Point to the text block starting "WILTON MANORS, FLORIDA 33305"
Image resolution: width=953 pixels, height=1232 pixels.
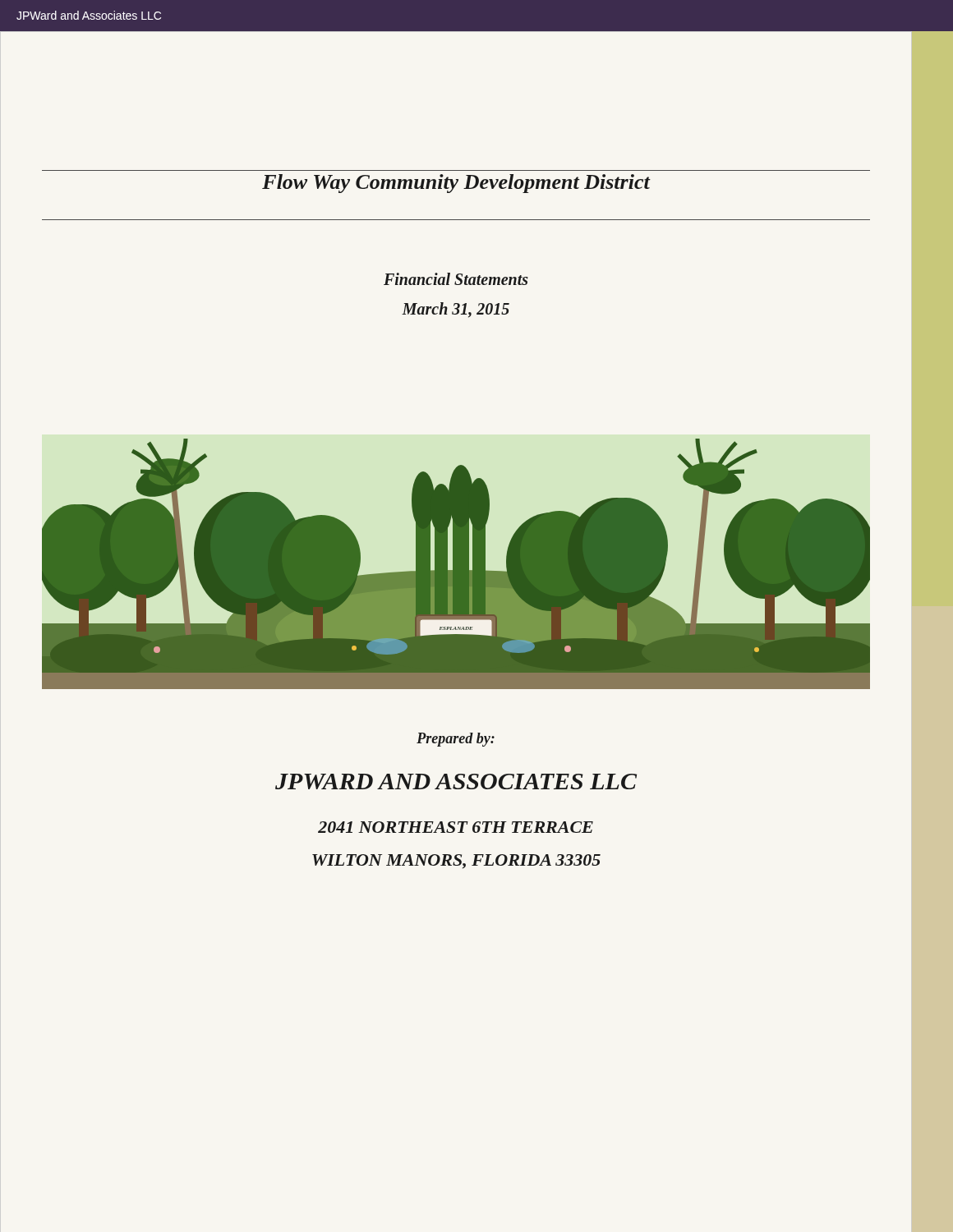456,860
